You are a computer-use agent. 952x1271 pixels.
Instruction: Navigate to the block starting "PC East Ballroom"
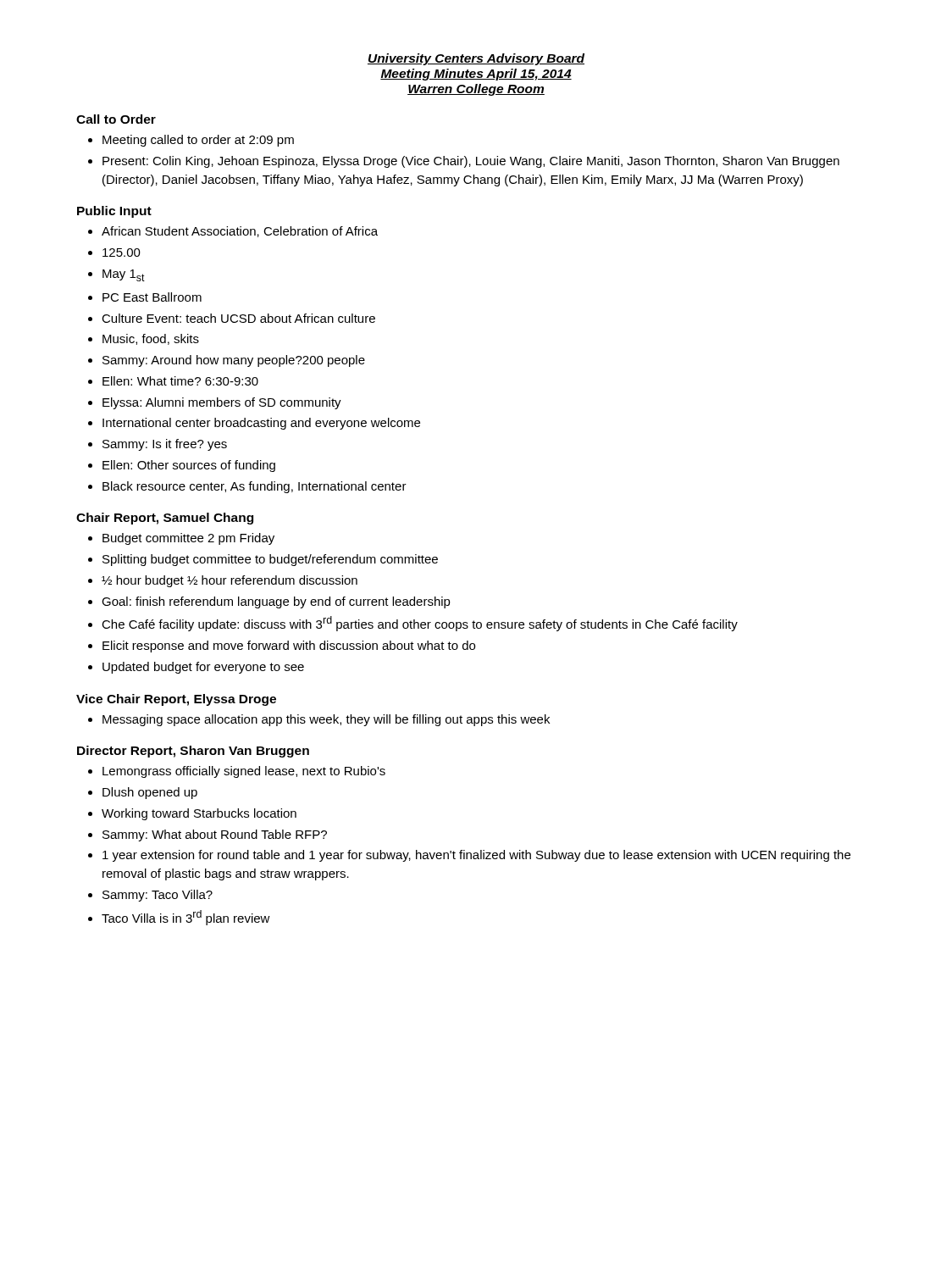152,297
